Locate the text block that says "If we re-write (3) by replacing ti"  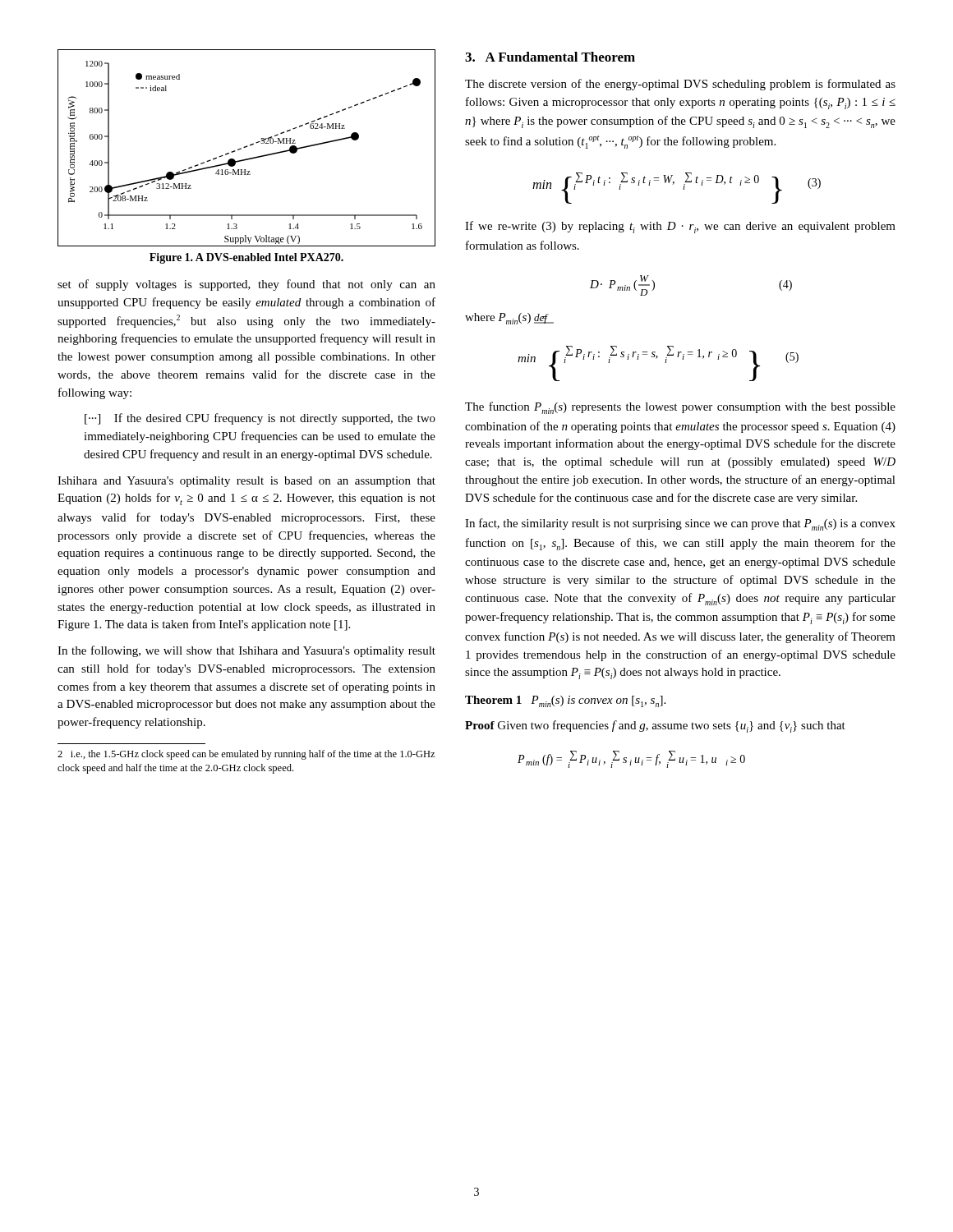tap(680, 236)
